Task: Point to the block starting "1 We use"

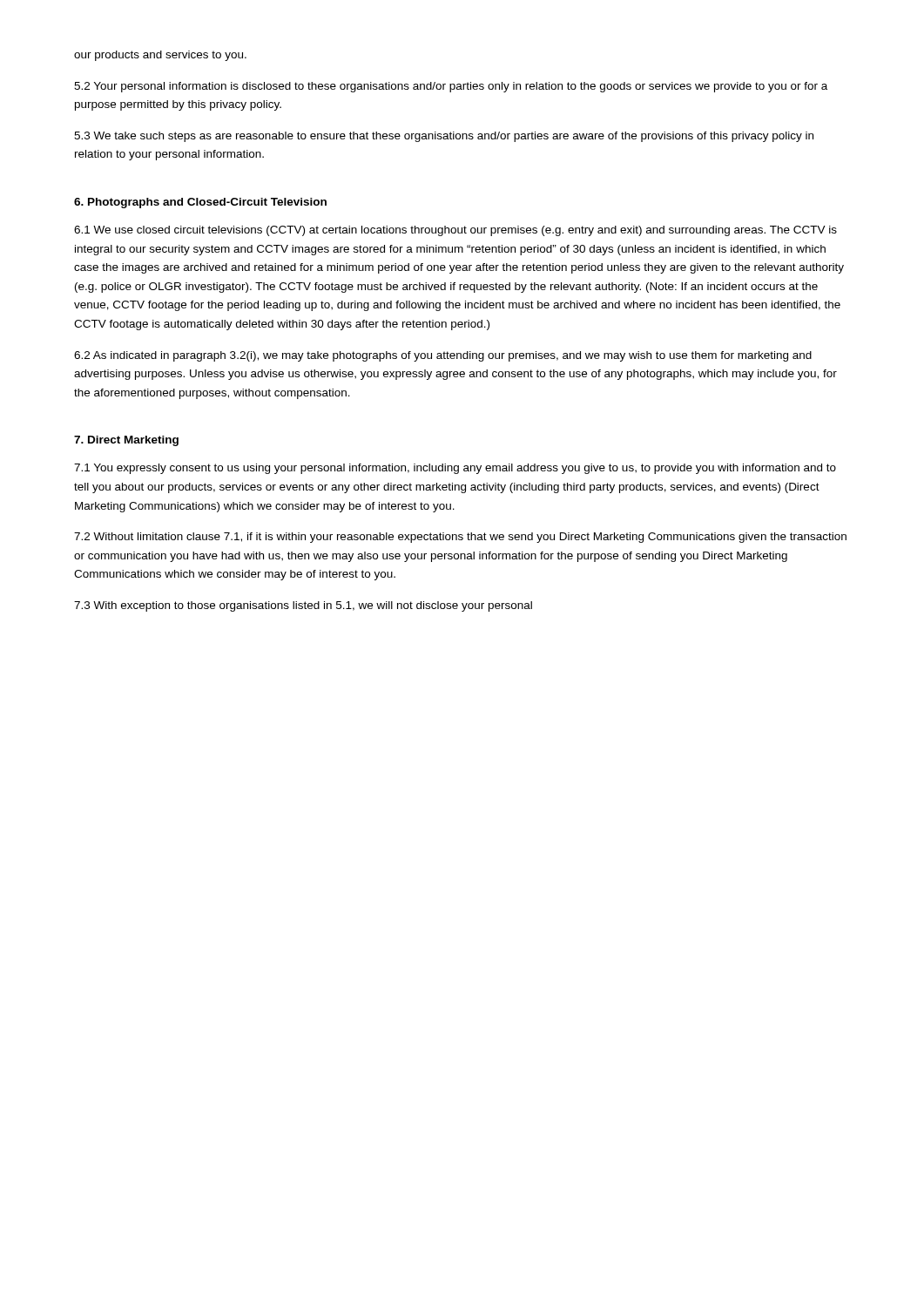Action: [459, 277]
